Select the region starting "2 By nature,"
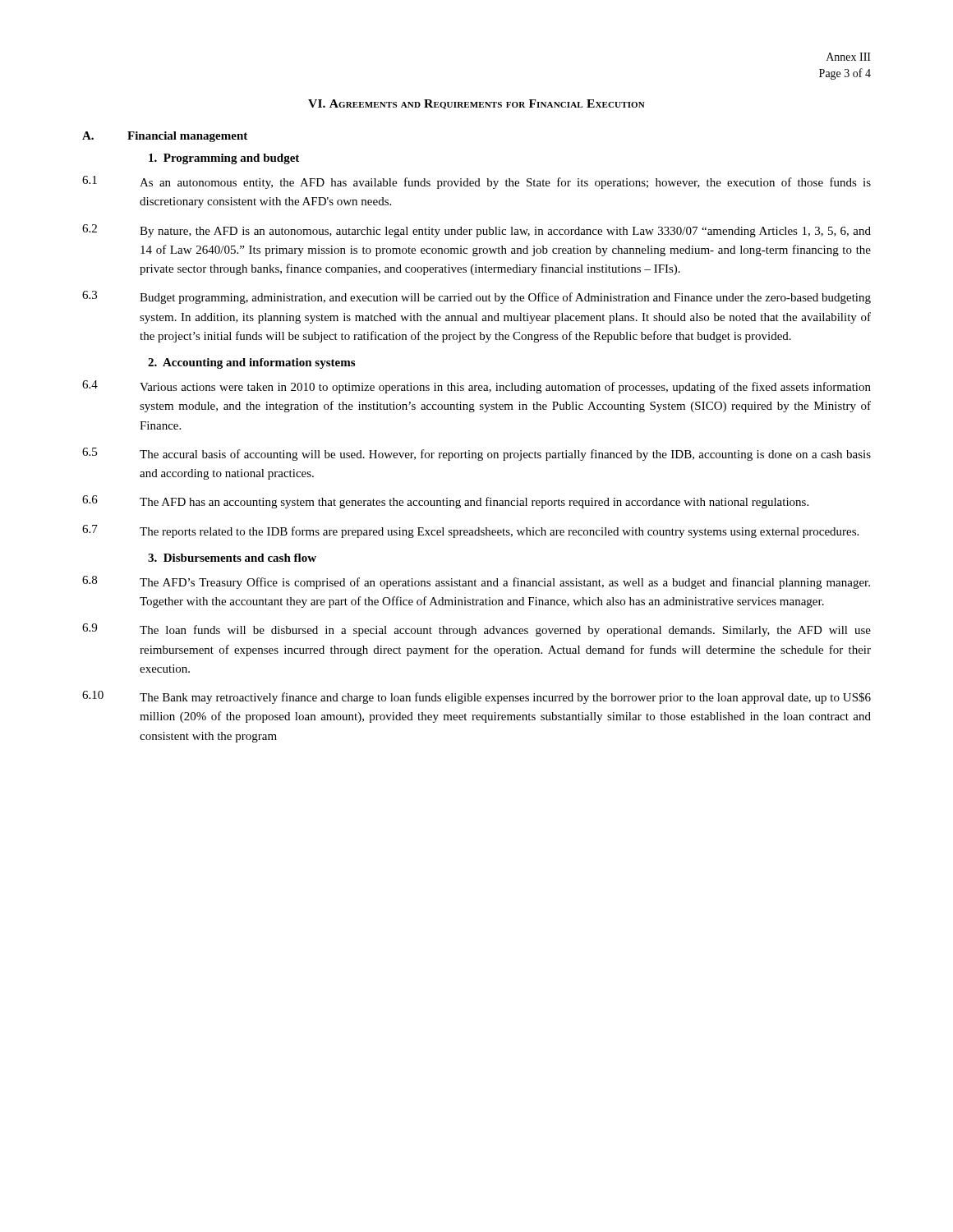953x1232 pixels. coord(476,250)
